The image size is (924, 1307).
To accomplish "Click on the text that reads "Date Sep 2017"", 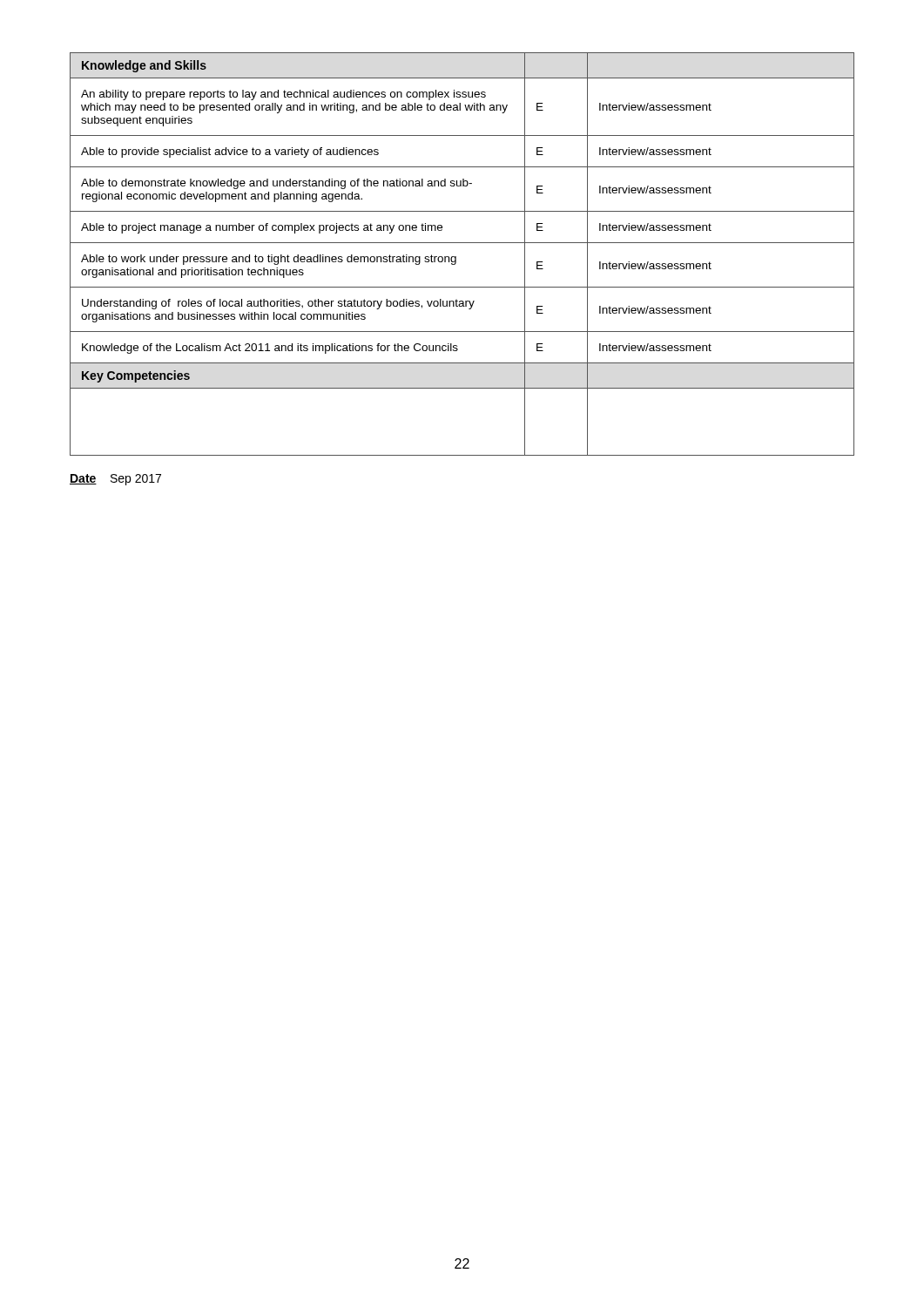I will tap(116, 478).
